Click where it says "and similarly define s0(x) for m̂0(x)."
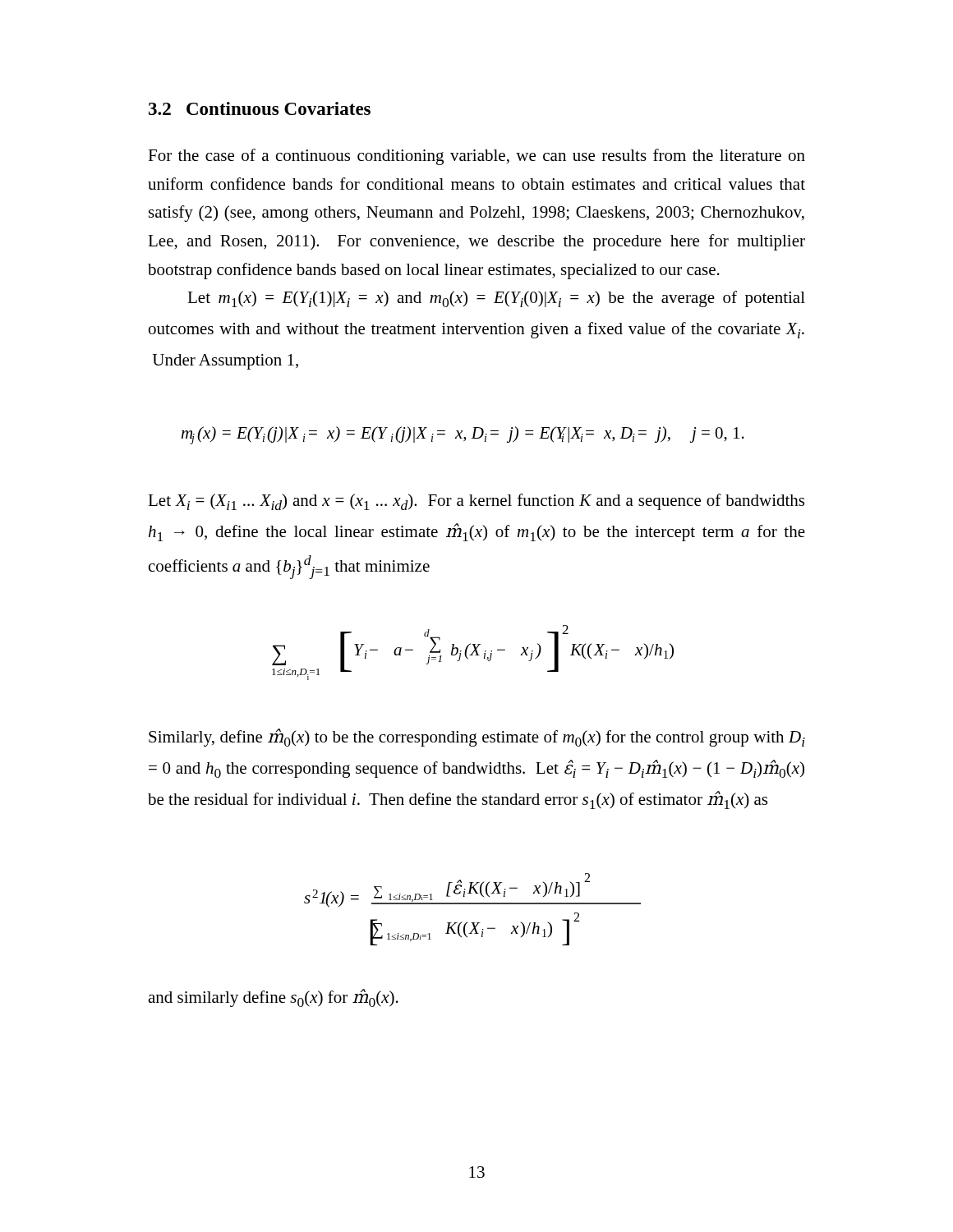The width and height of the screenshot is (953, 1232). click(273, 999)
